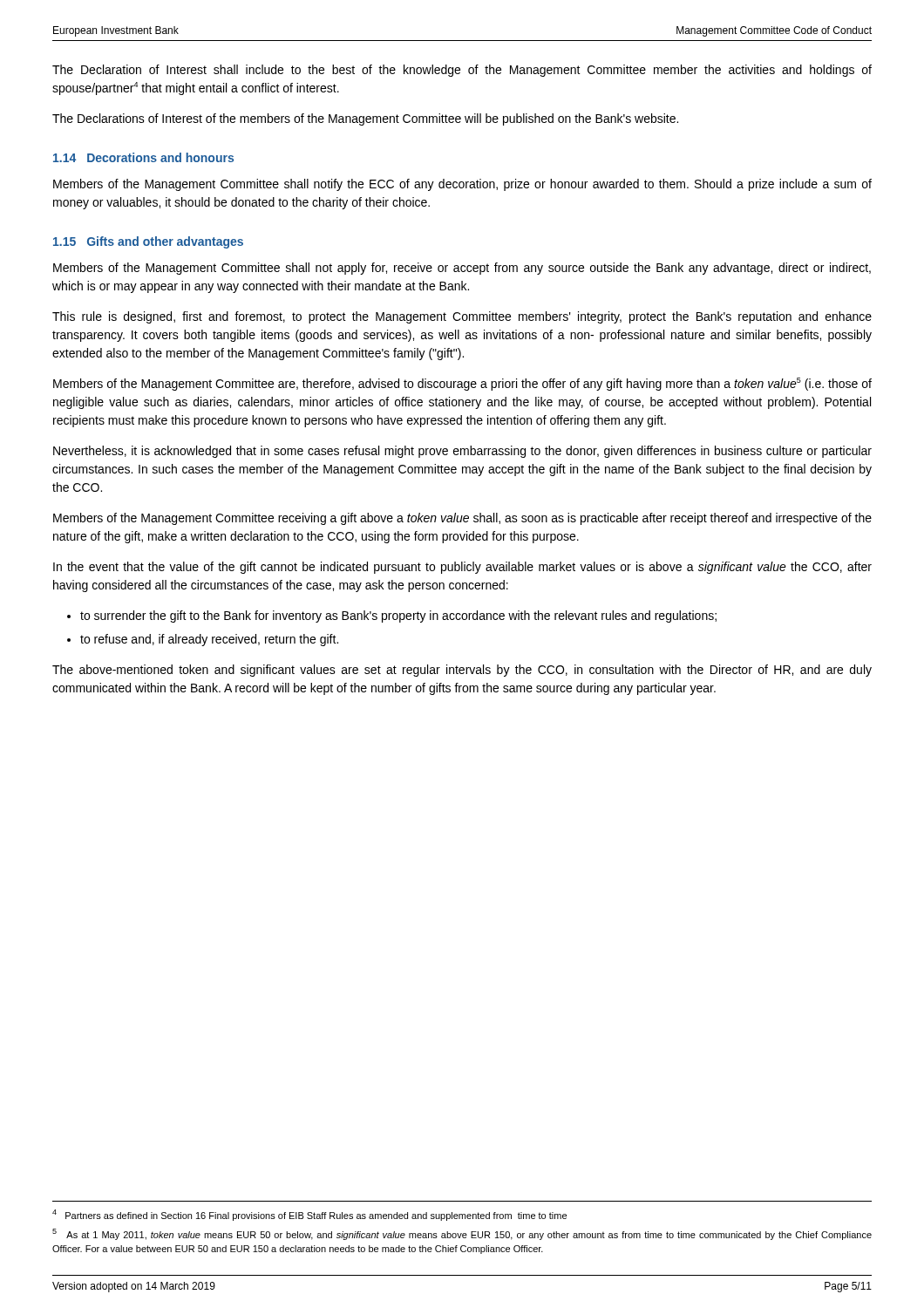Find the footnote containing "4 Partners as defined in Section 16 Final"
The width and height of the screenshot is (924, 1308).
pos(310,1214)
